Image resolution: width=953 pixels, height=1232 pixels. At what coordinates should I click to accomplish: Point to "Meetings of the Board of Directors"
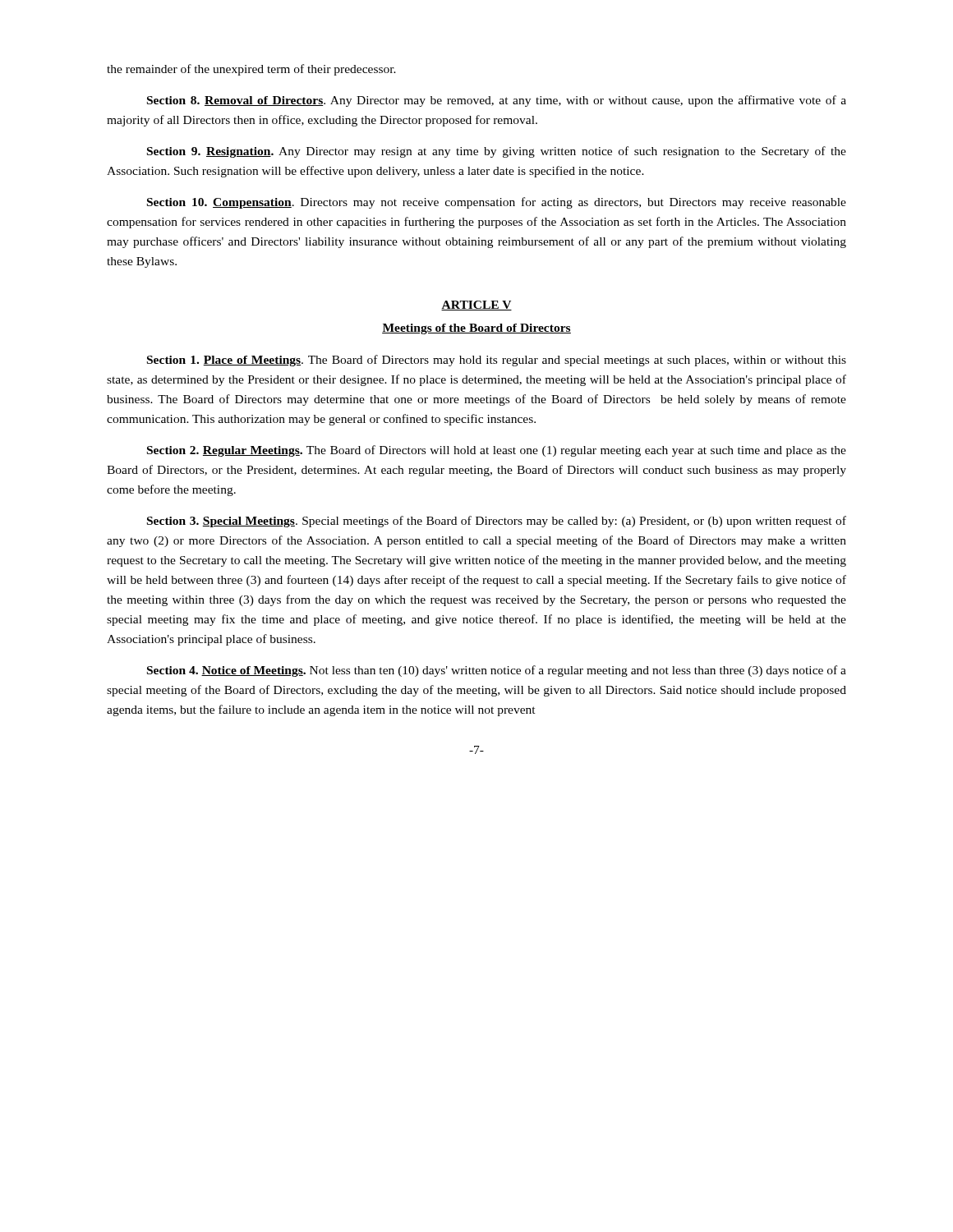(476, 327)
